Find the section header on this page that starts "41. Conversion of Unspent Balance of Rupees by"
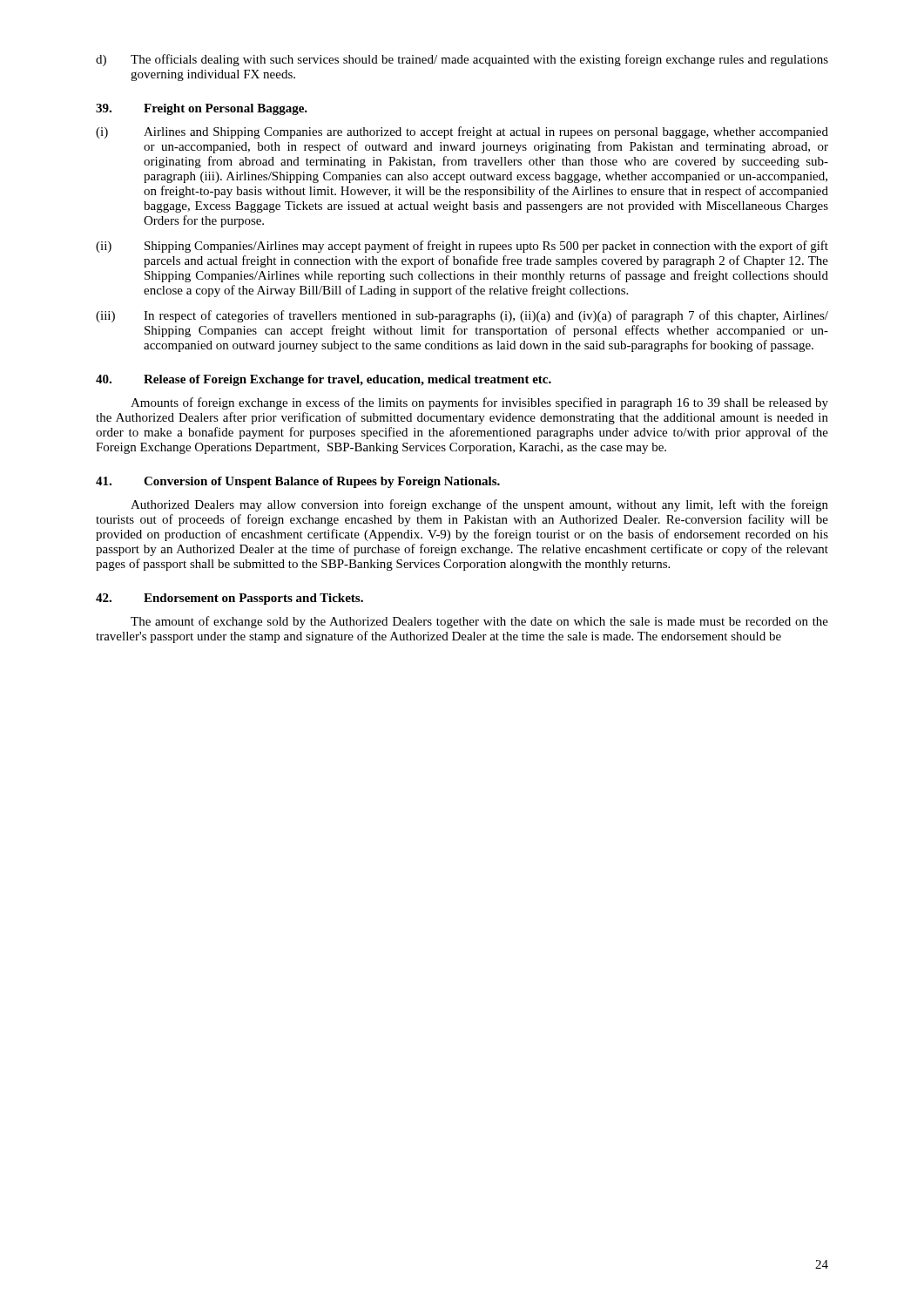The width and height of the screenshot is (924, 1307). point(298,481)
